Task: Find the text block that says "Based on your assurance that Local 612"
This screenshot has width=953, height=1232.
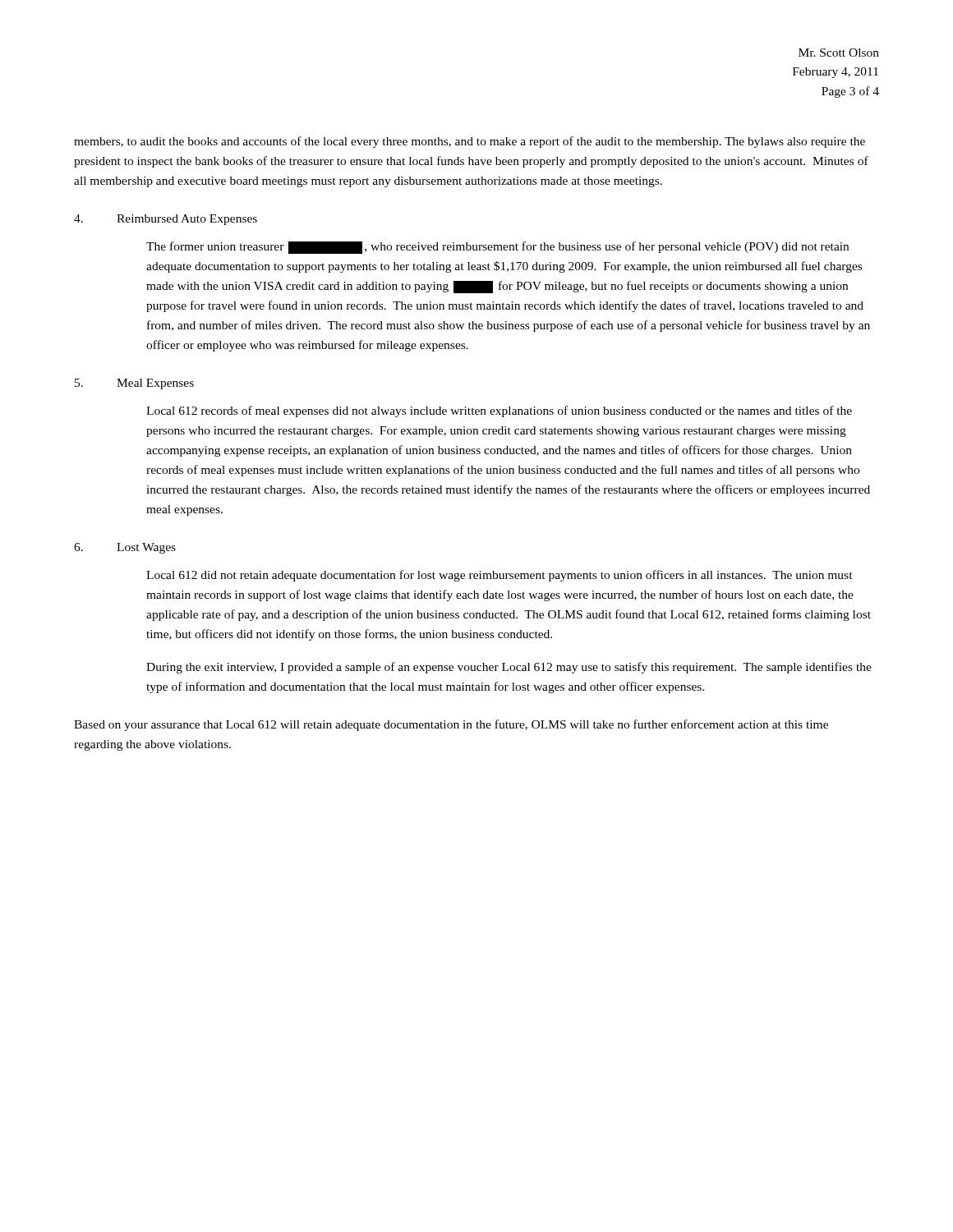Action: coord(451,734)
